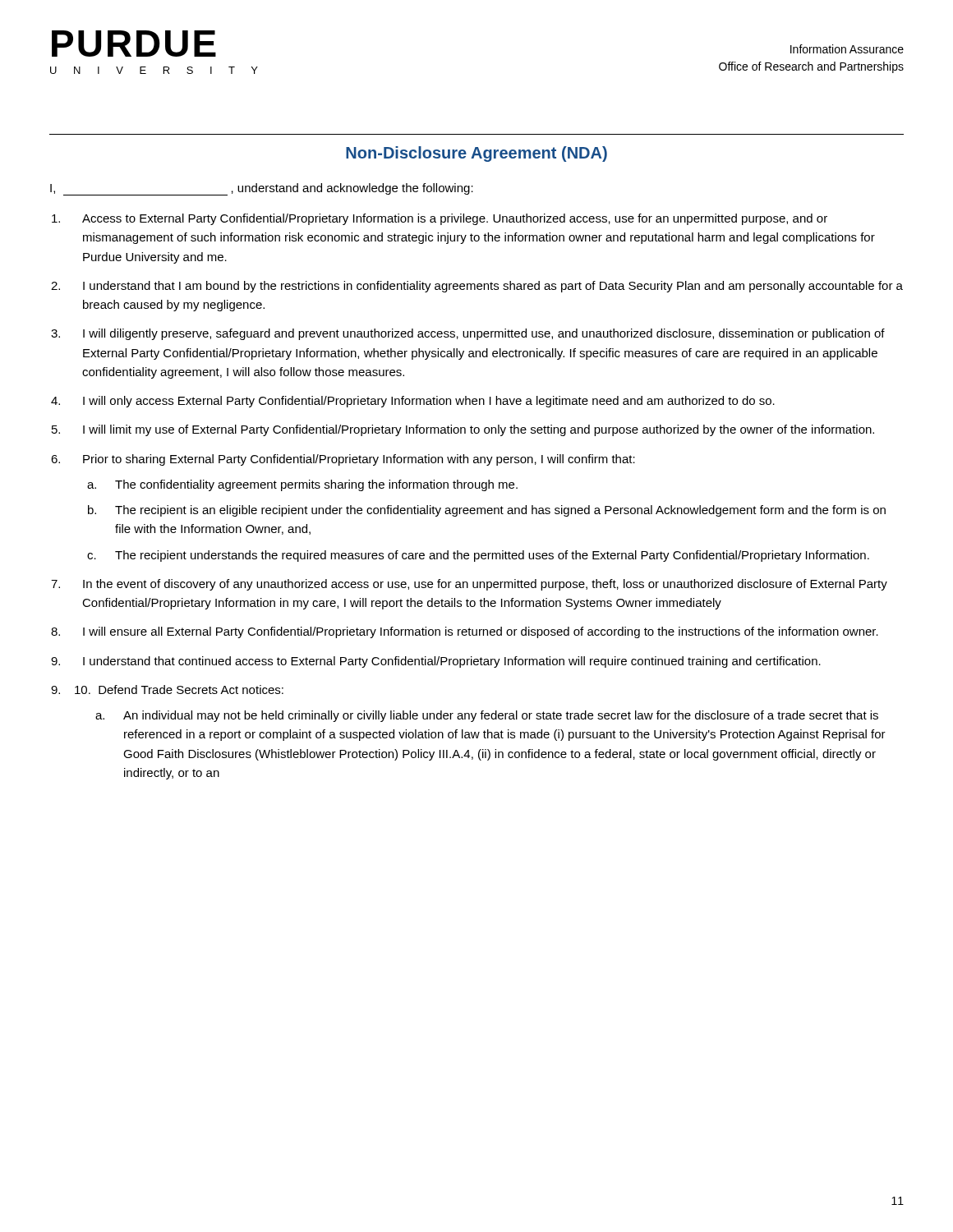Select the list item that says "In the event of discovery"

[485, 593]
